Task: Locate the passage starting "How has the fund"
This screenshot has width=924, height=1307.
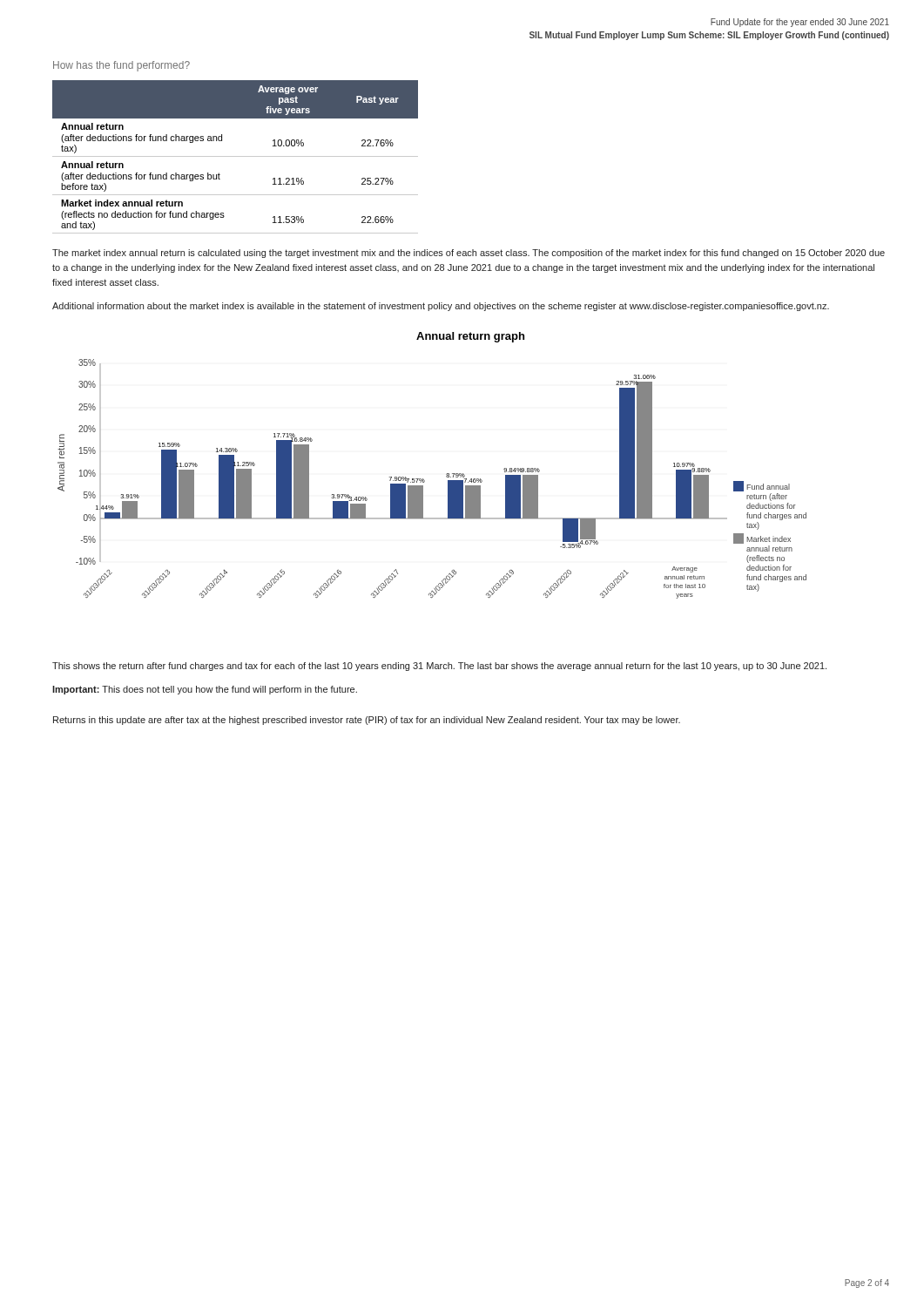Action: click(121, 65)
